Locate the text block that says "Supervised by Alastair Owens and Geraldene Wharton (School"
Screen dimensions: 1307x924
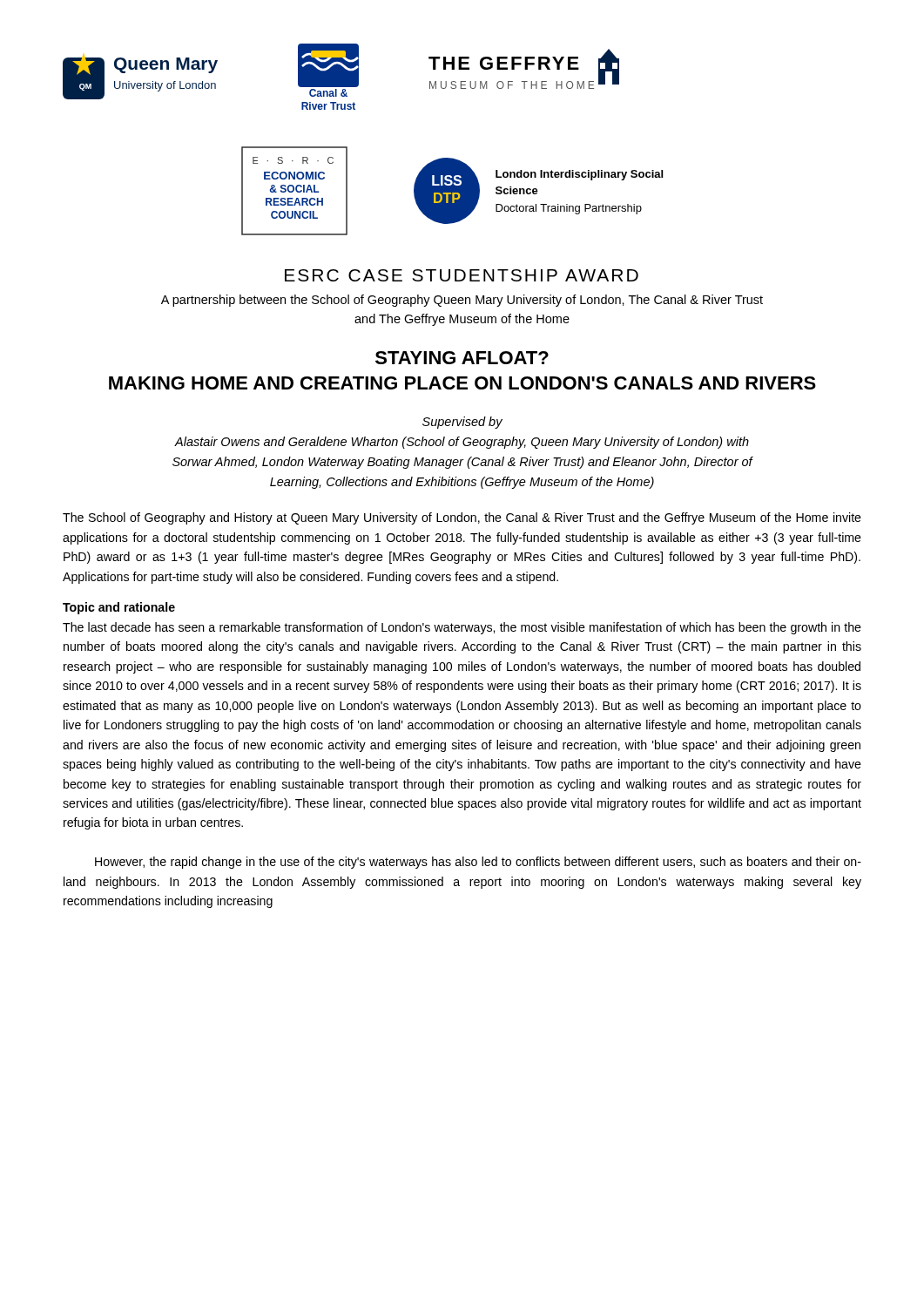pos(462,452)
